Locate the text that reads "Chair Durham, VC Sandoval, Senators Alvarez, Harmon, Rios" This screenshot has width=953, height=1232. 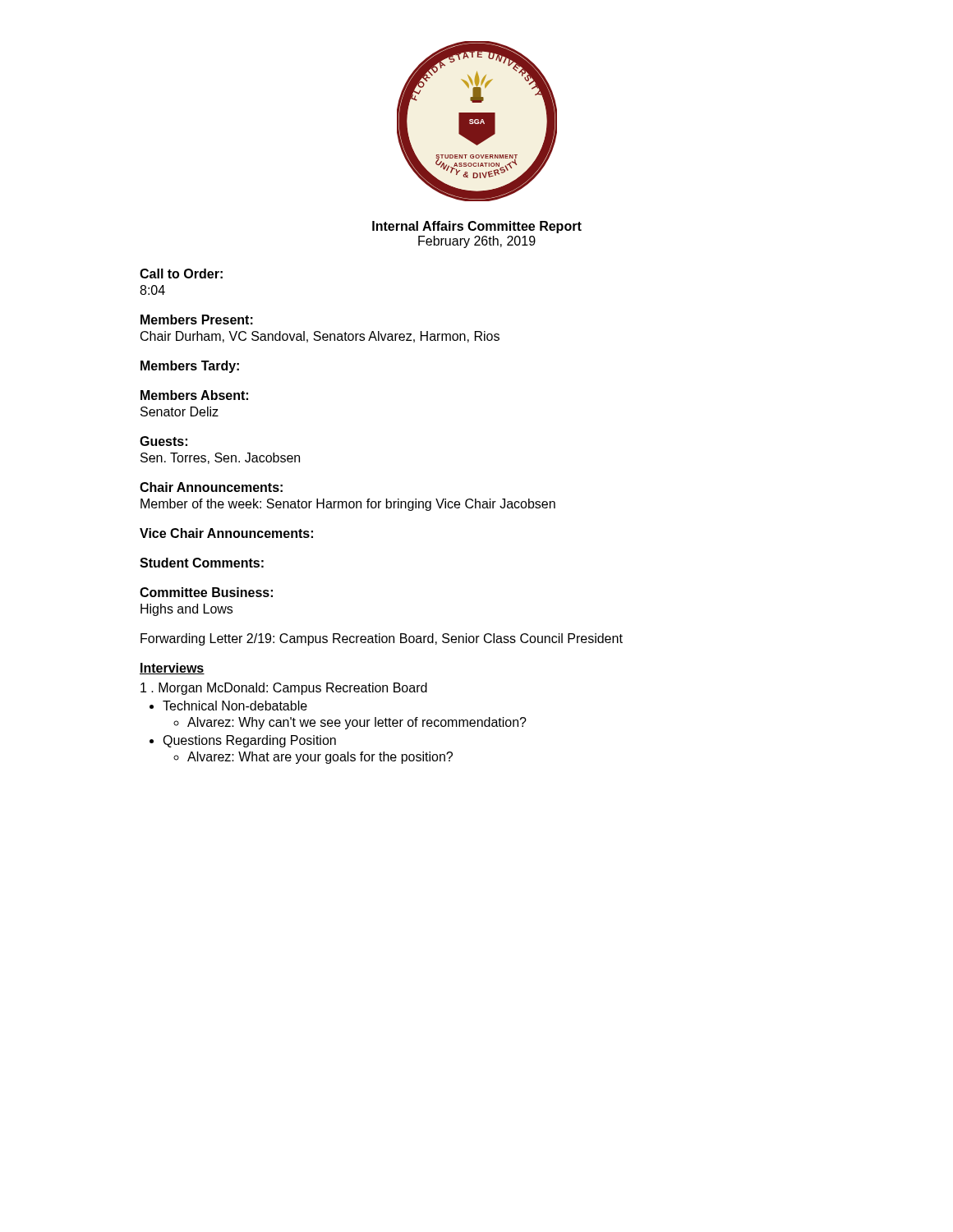pos(320,336)
